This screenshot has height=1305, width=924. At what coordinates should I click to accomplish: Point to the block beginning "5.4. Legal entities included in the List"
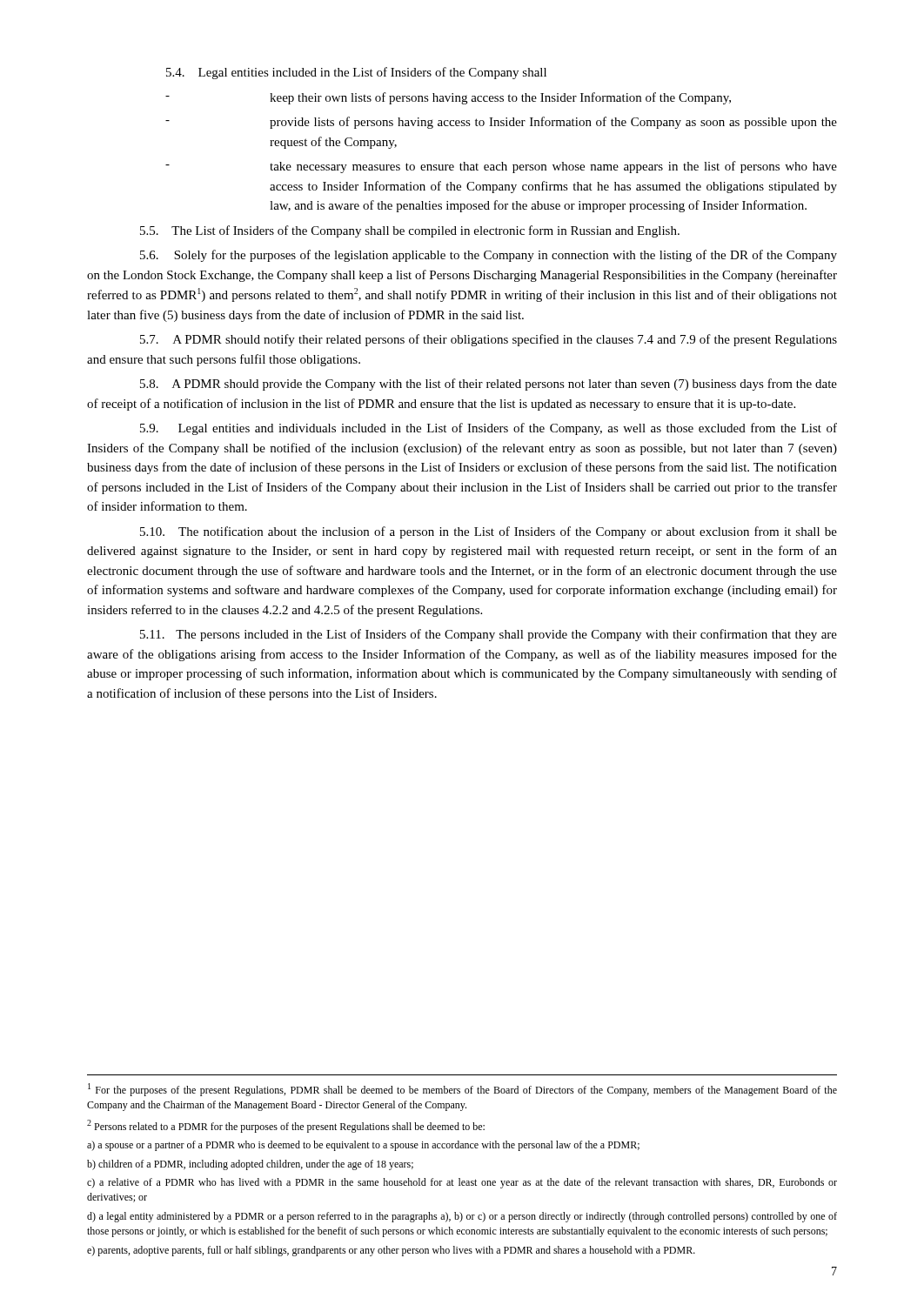point(462,72)
